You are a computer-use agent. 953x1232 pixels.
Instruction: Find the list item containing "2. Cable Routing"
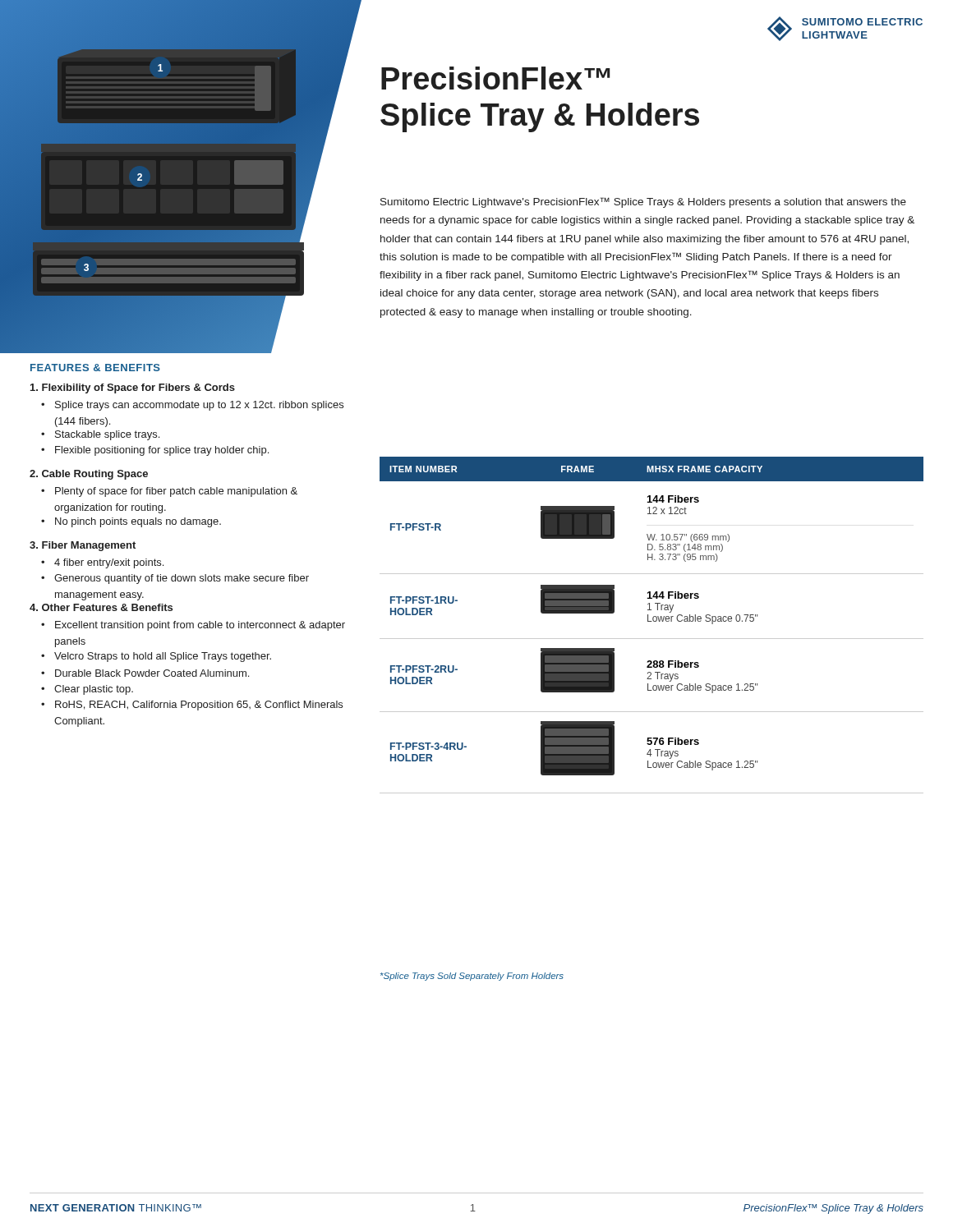pos(89,473)
